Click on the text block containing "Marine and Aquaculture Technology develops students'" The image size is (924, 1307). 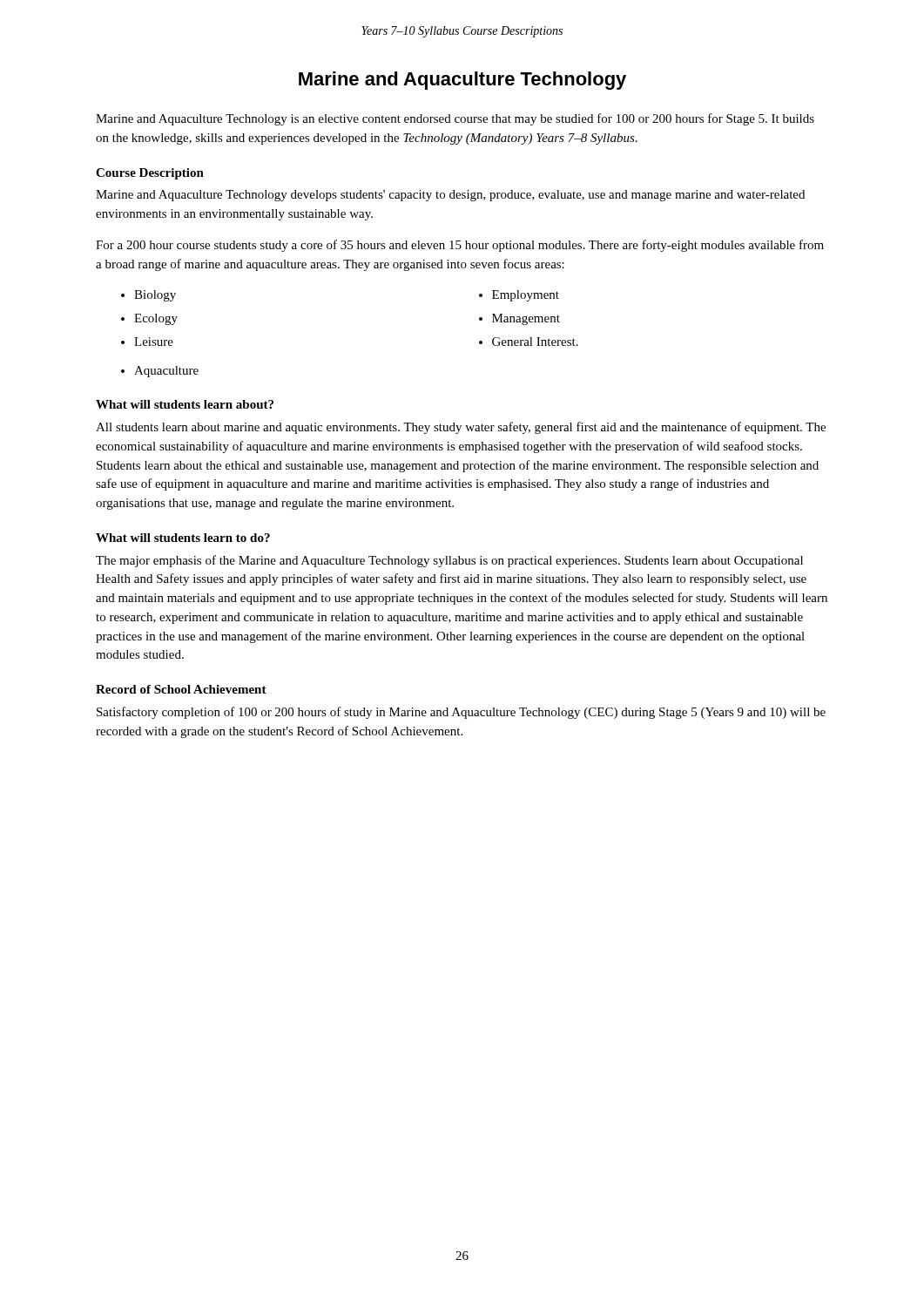pos(462,205)
